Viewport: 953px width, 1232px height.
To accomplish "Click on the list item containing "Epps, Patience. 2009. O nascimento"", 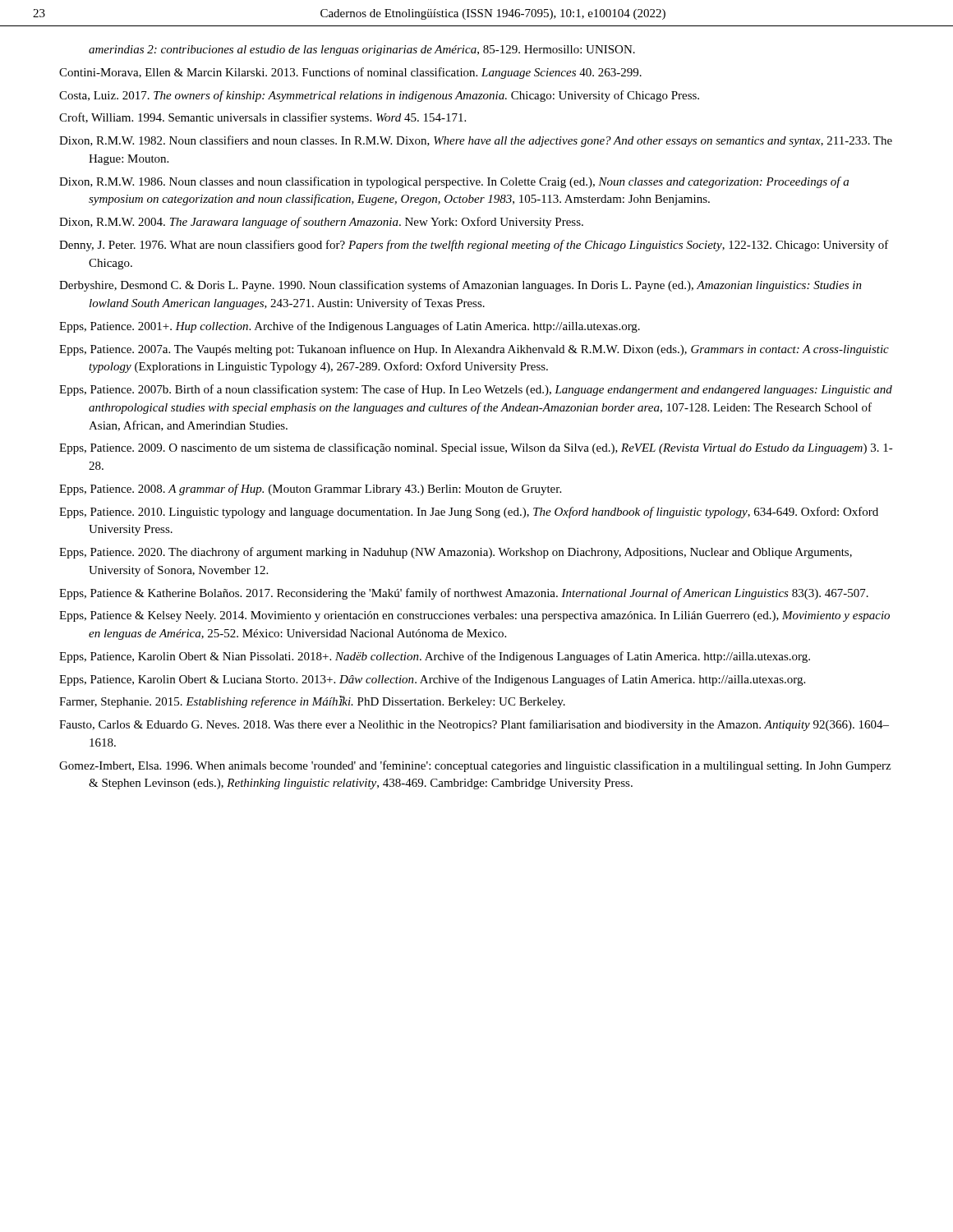I will (476, 457).
